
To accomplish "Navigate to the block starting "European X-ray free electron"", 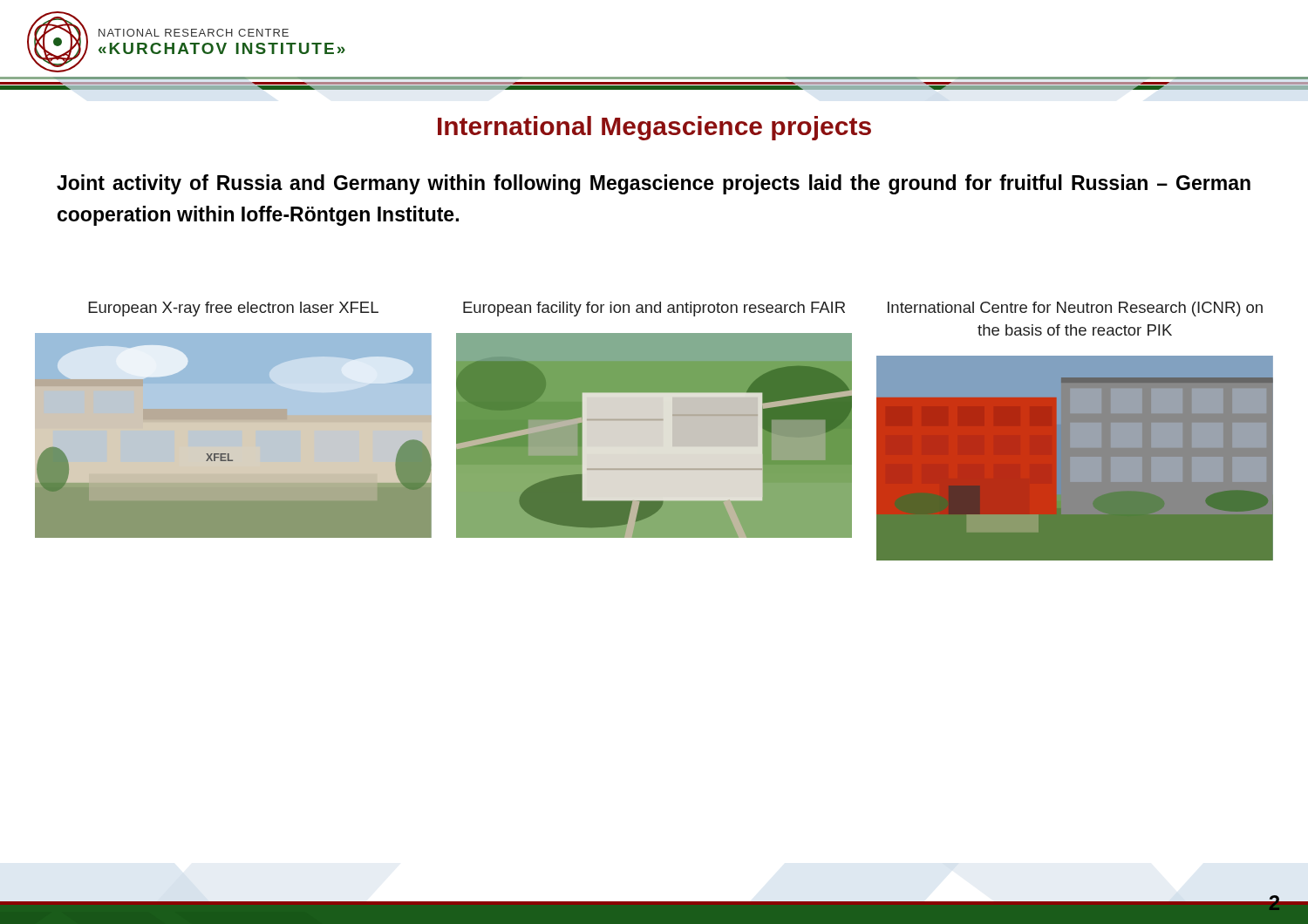I will coord(233,307).
